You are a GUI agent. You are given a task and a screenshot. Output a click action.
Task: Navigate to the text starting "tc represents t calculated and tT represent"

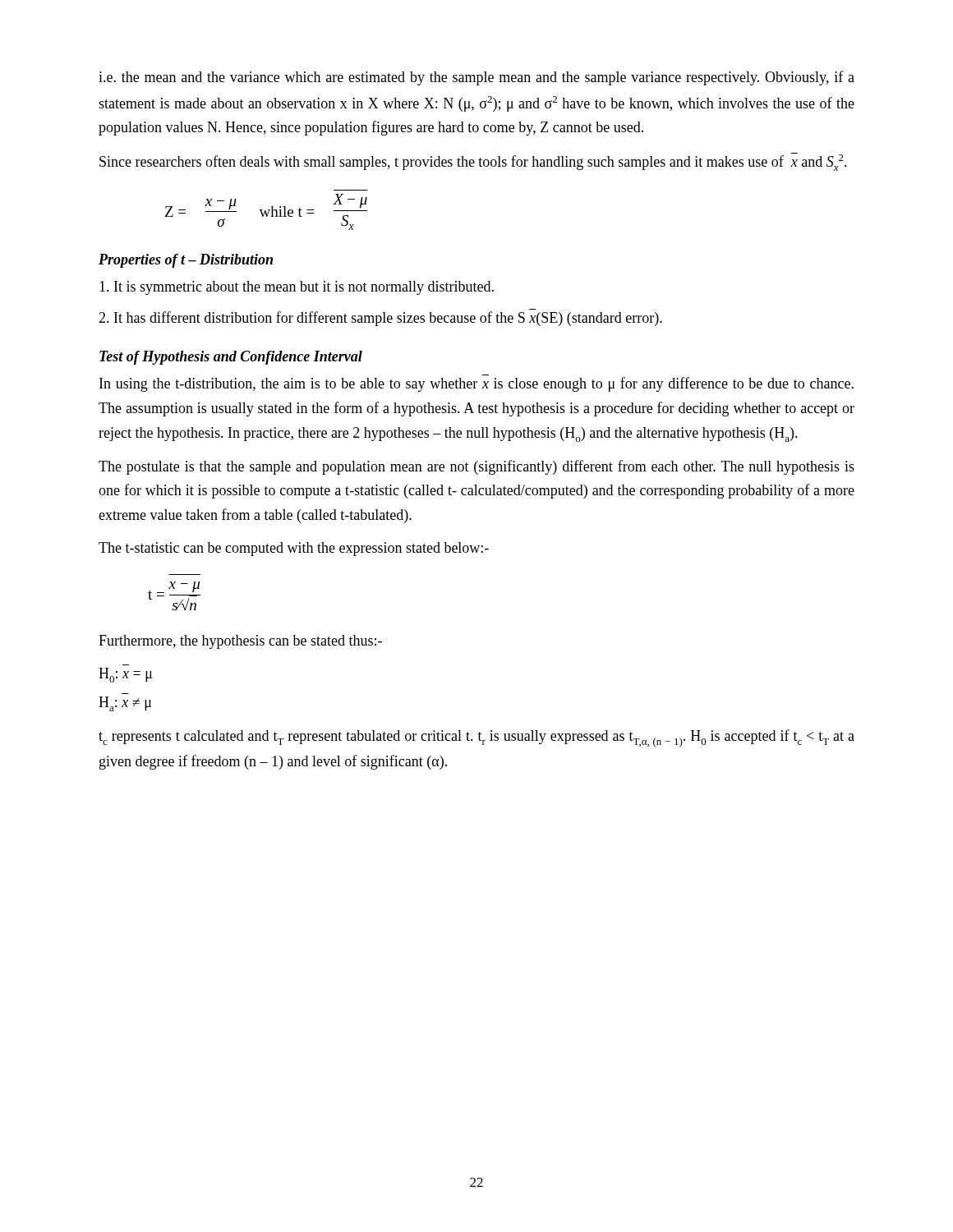tap(476, 749)
